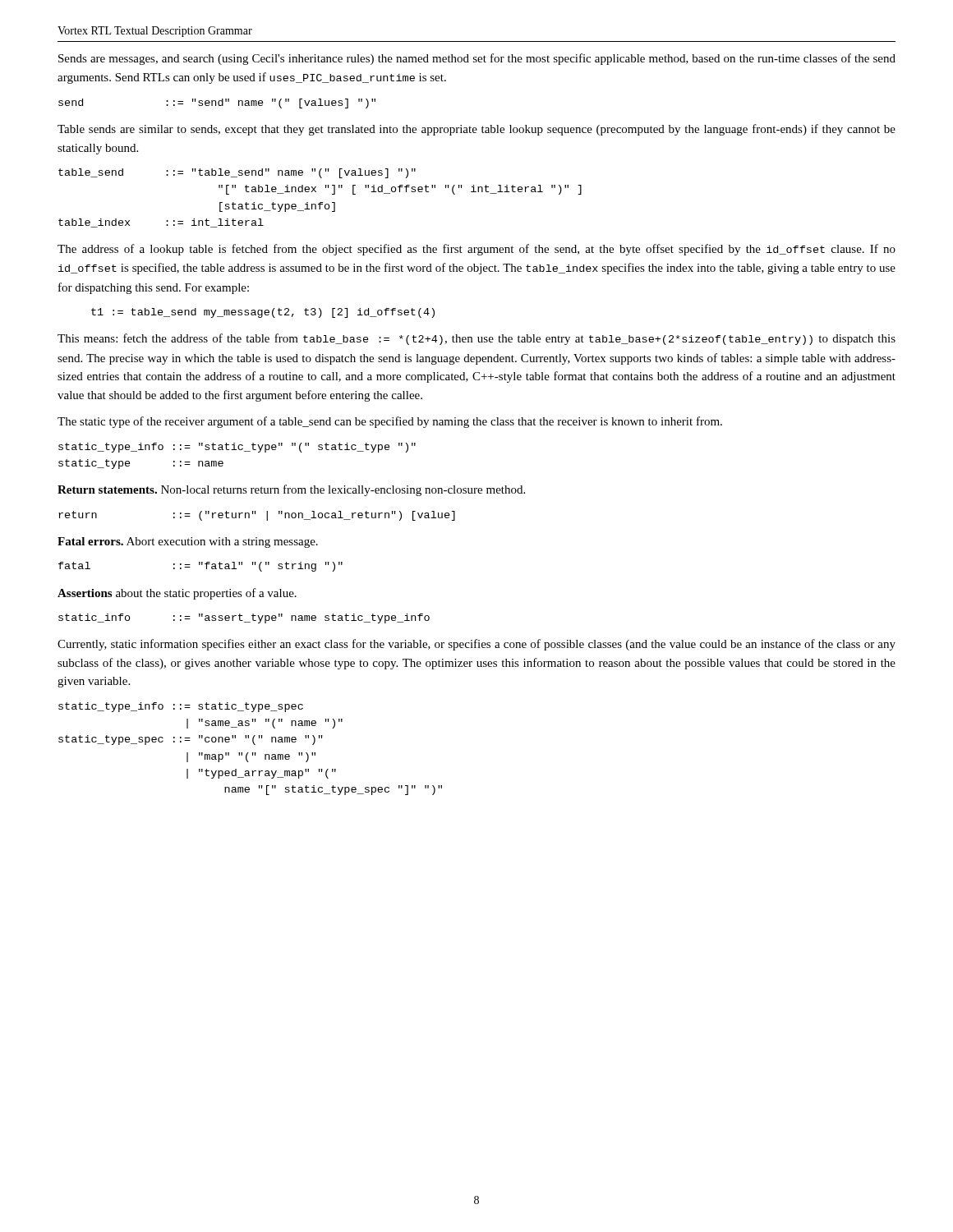Point to the text block starting "This means: fetch the address of"

[476, 367]
